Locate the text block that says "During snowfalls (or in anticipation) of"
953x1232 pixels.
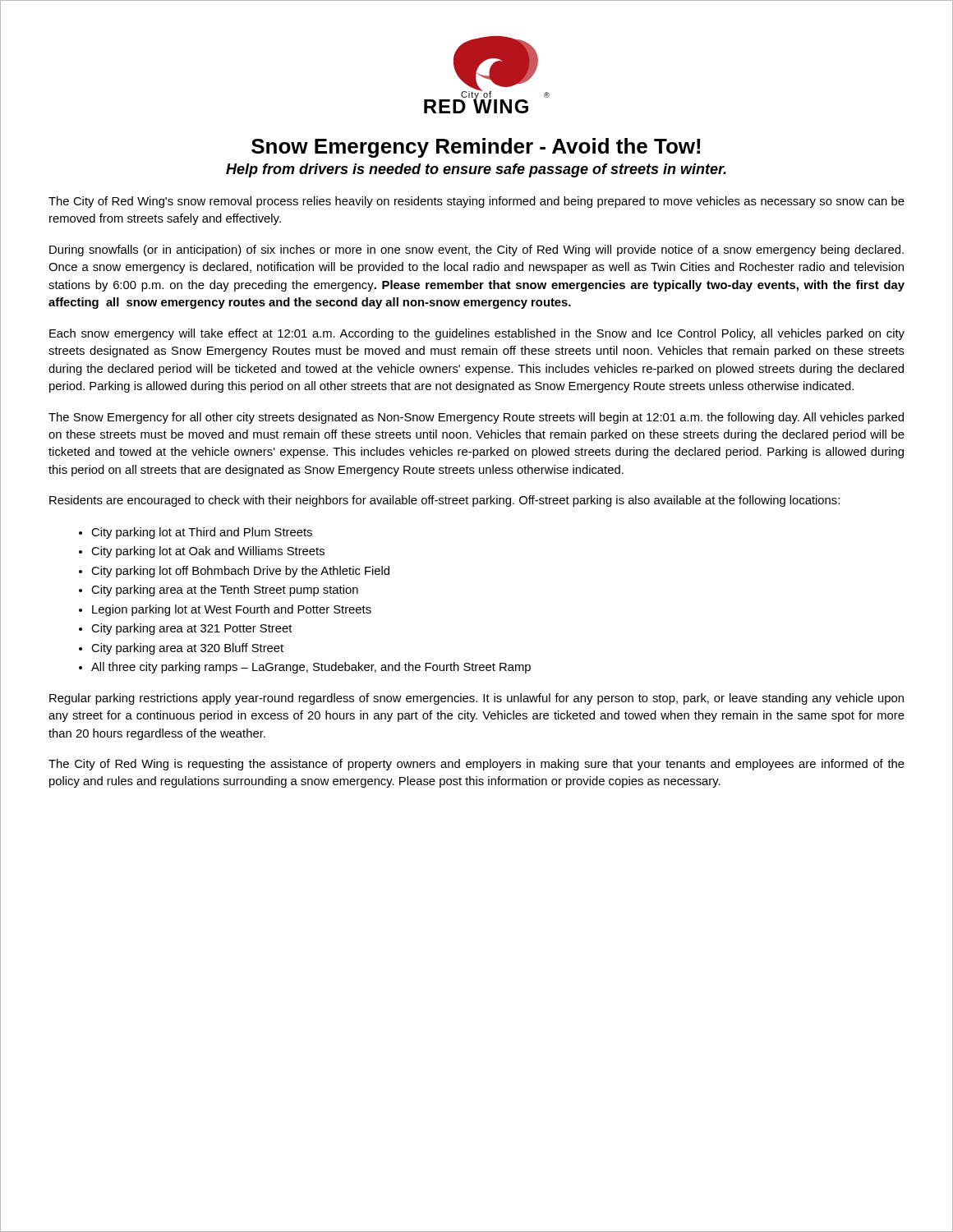(x=476, y=276)
